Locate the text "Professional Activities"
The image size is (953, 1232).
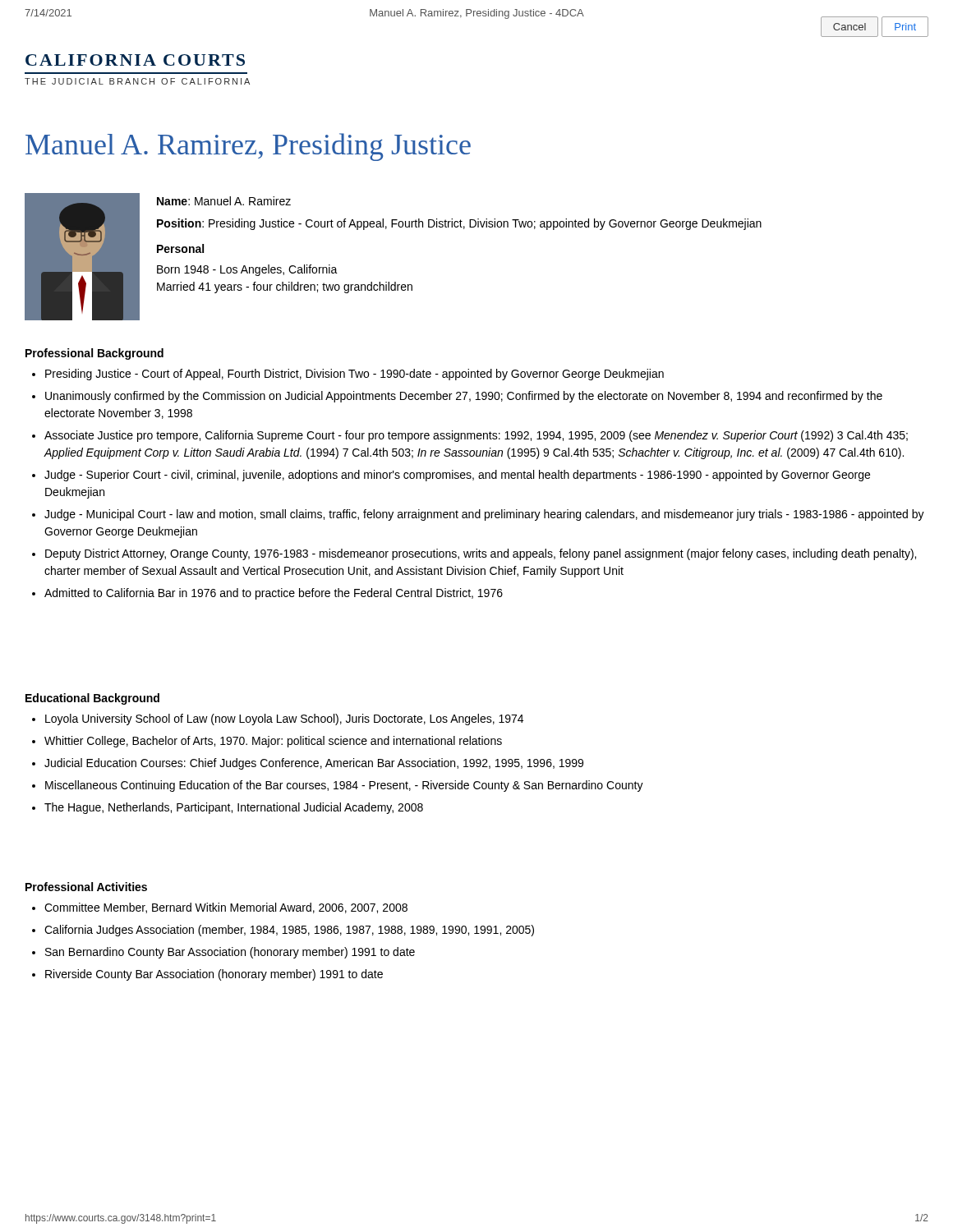tap(86, 887)
